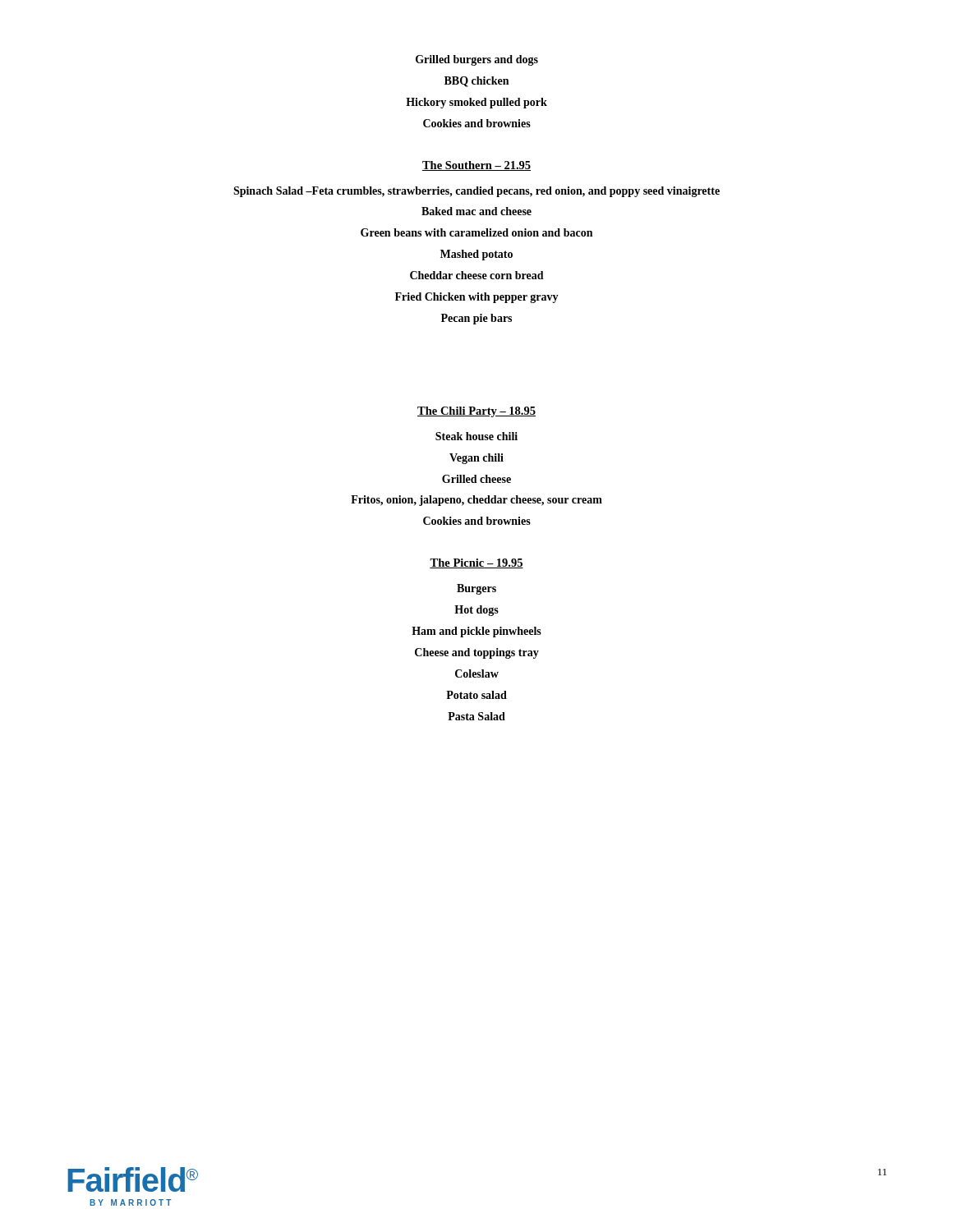Click on the list item with the text "Steak house chili"
The image size is (953, 1232).
[476, 436]
